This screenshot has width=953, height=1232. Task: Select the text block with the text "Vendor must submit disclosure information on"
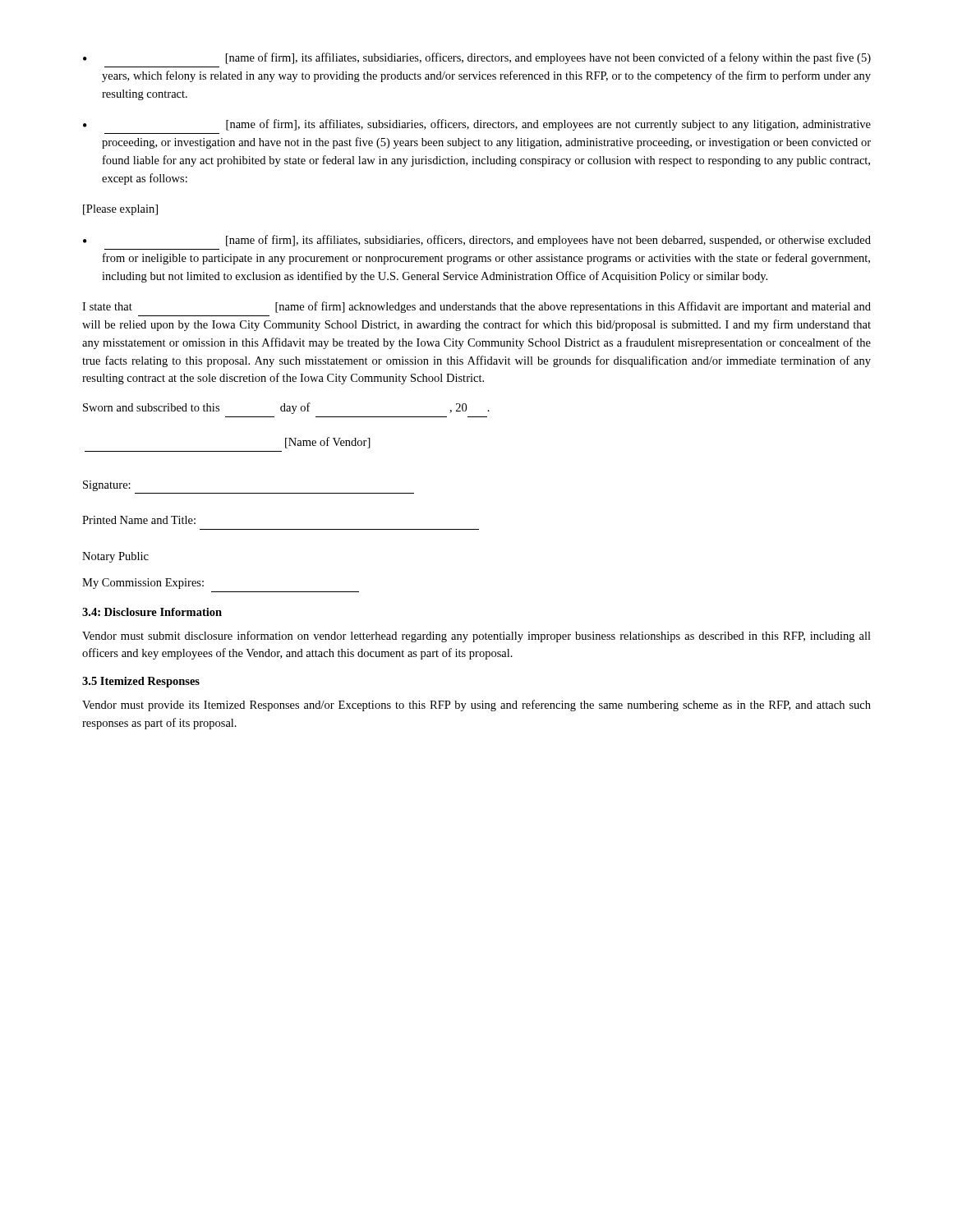point(476,645)
